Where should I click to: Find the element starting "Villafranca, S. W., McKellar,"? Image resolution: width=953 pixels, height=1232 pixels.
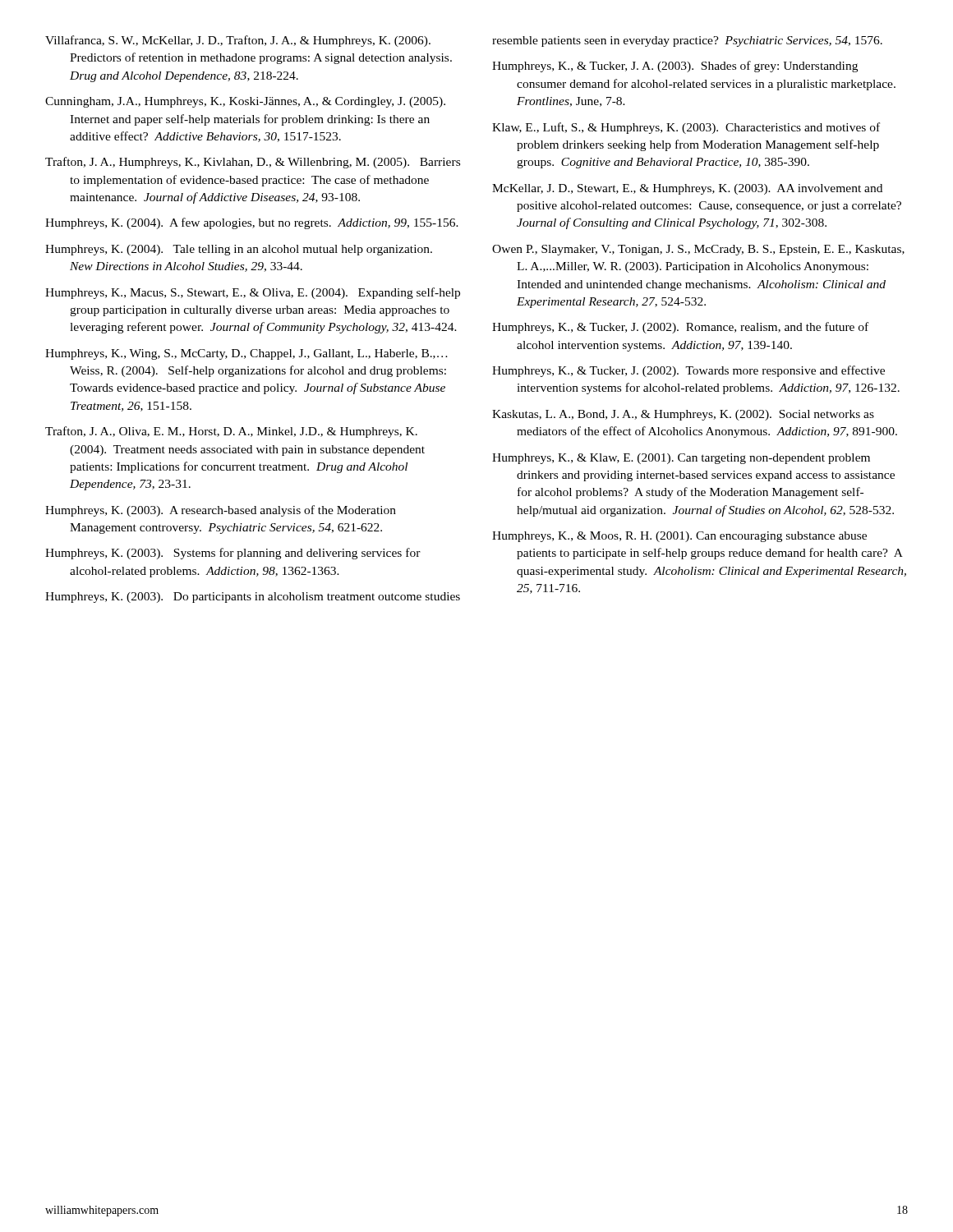[x=250, y=57]
